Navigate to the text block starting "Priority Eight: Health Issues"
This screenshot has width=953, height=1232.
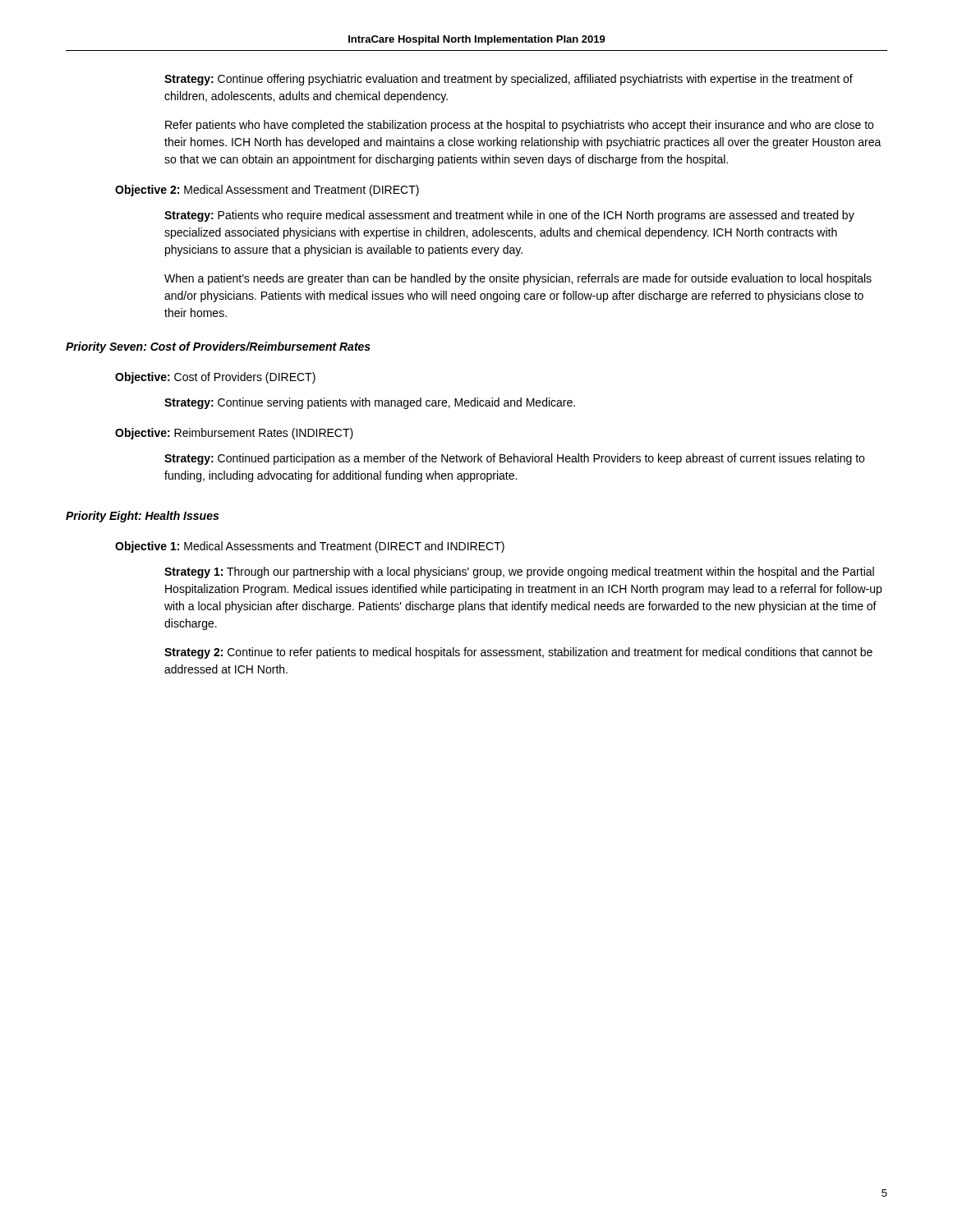click(x=142, y=516)
